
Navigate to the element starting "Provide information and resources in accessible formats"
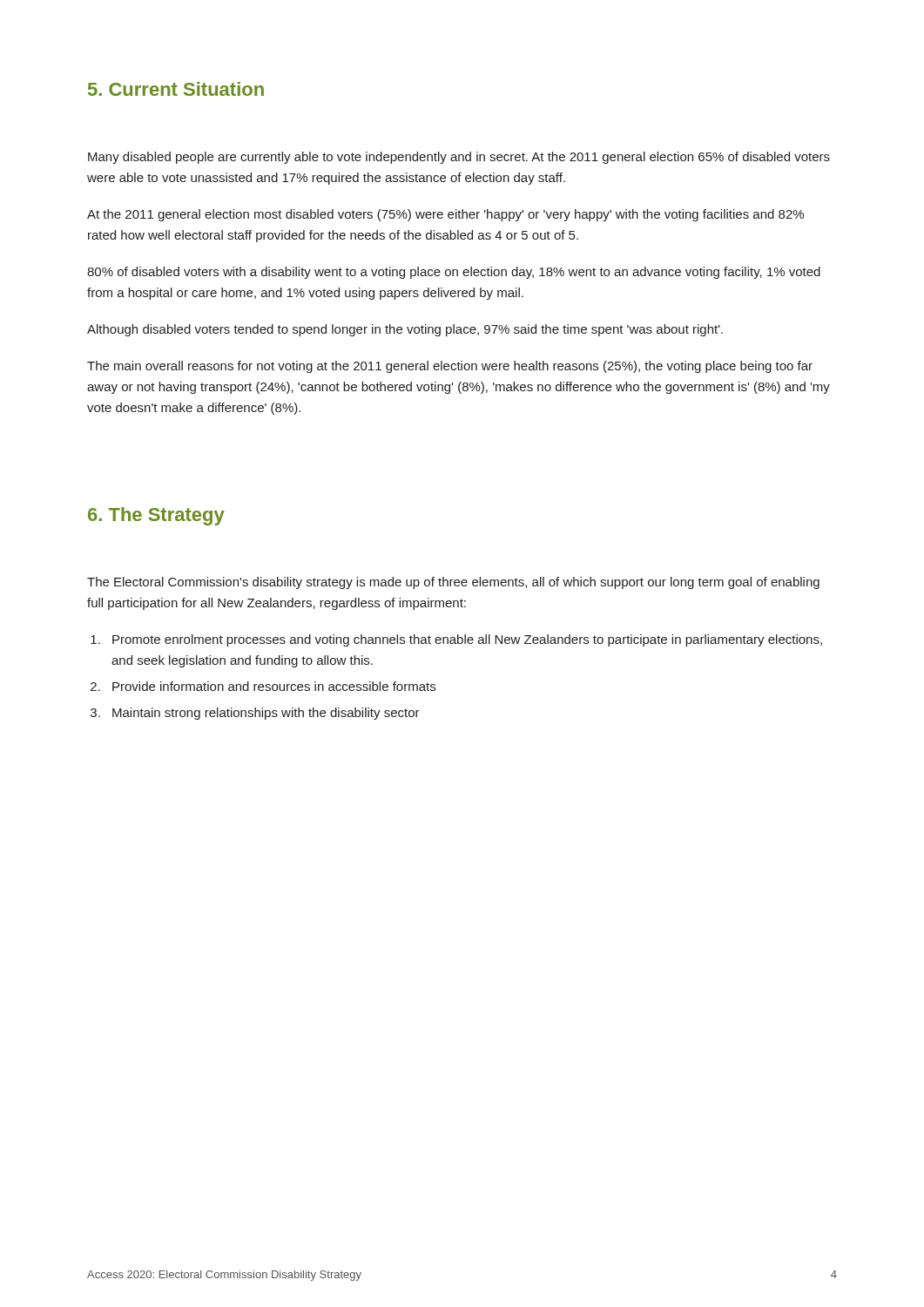pos(274,686)
